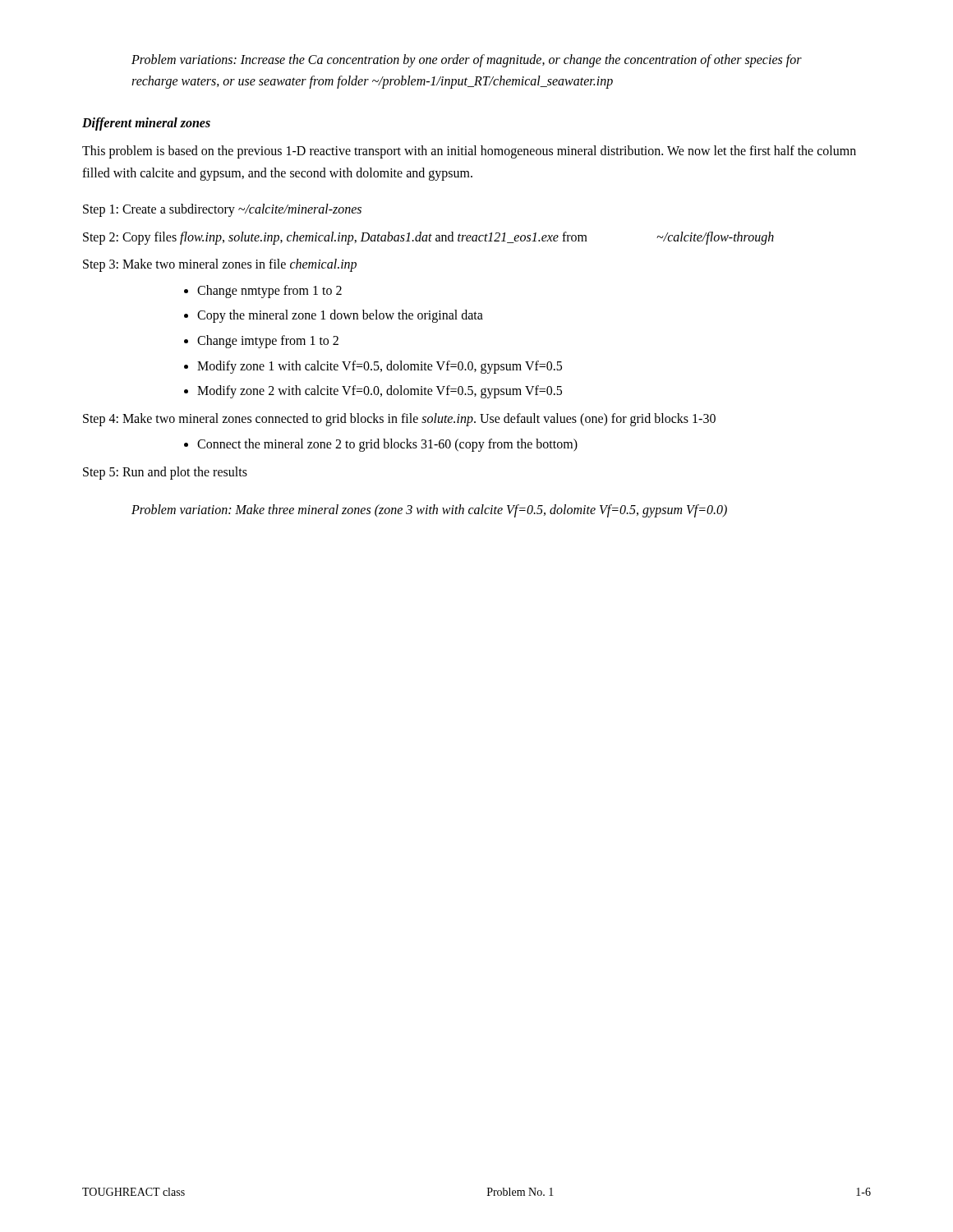The width and height of the screenshot is (953, 1232).
Task: Select the element starting "Connect the mineral"
Action: 387,444
